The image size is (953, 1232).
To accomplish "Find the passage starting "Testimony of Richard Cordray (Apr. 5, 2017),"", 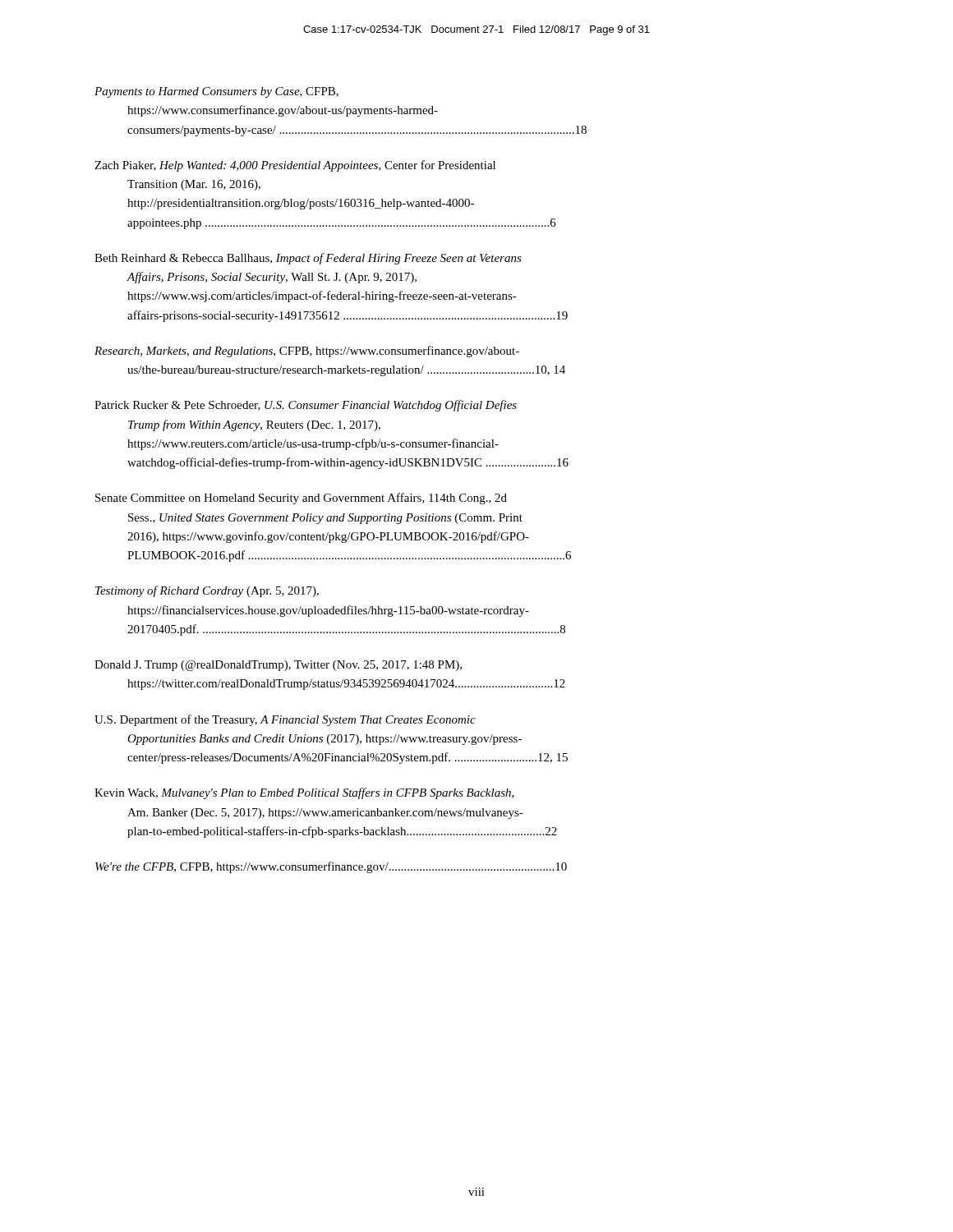I will (x=483, y=610).
